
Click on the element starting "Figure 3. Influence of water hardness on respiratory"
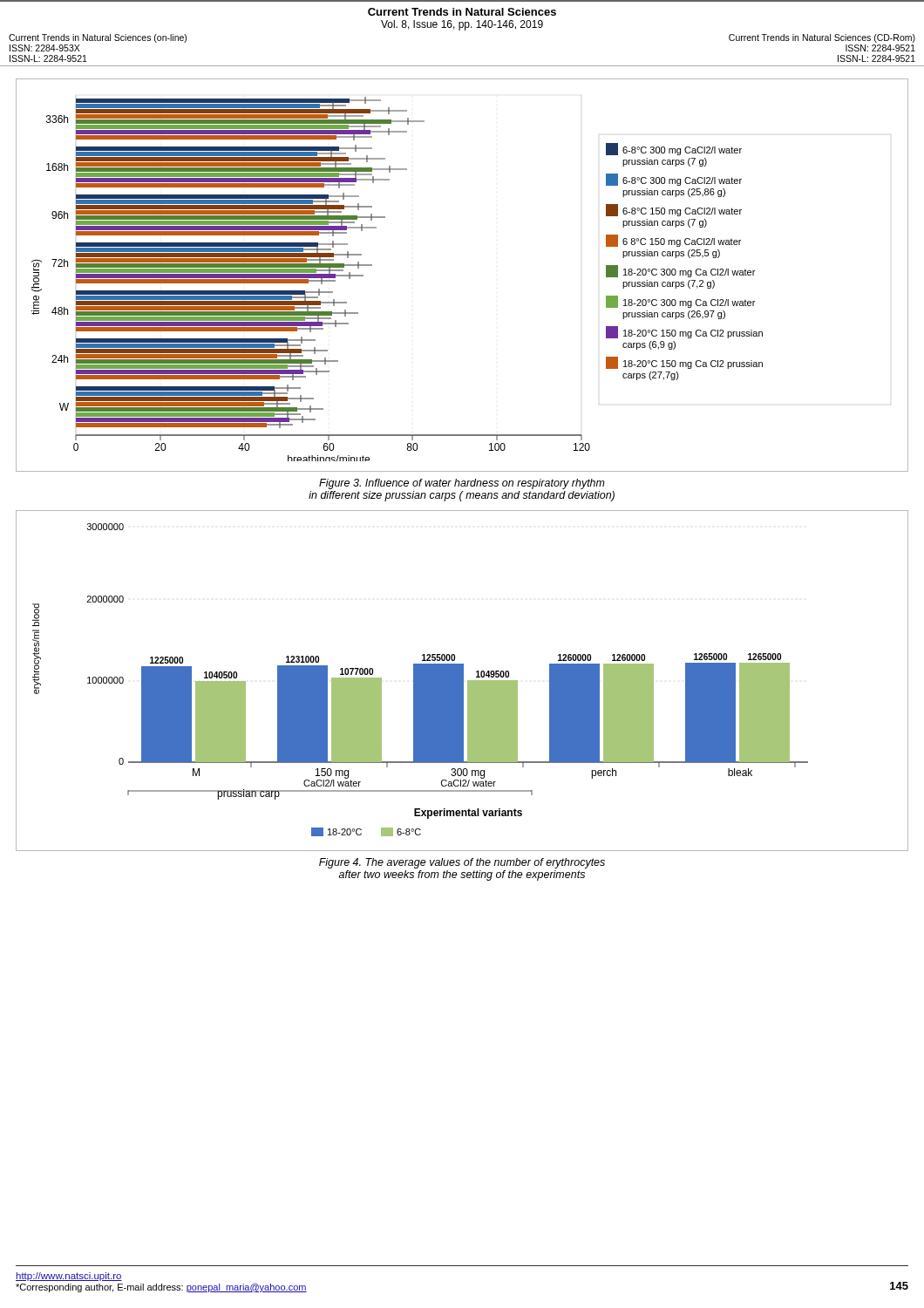462,489
